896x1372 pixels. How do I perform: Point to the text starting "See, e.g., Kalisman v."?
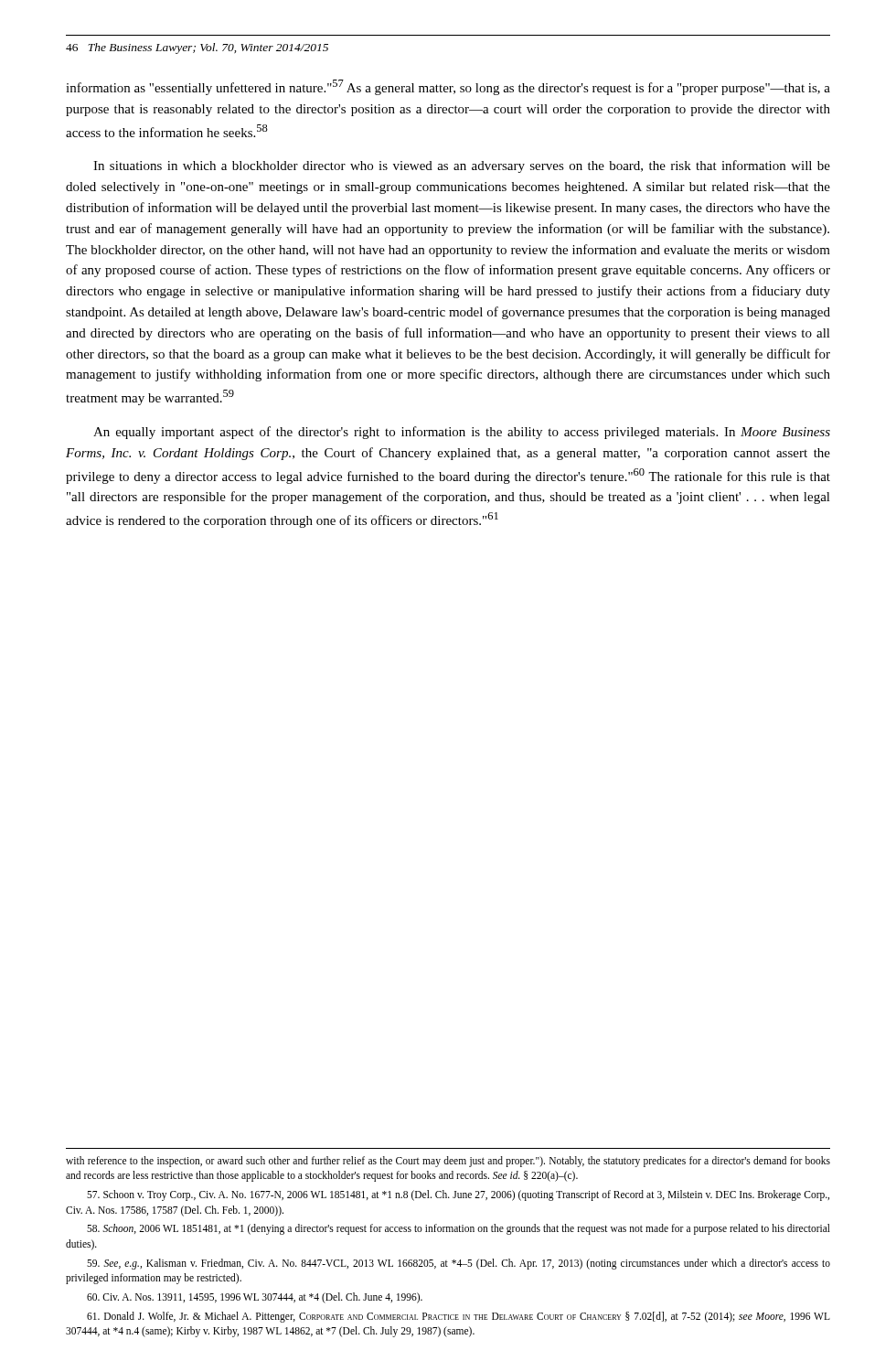click(x=448, y=1271)
